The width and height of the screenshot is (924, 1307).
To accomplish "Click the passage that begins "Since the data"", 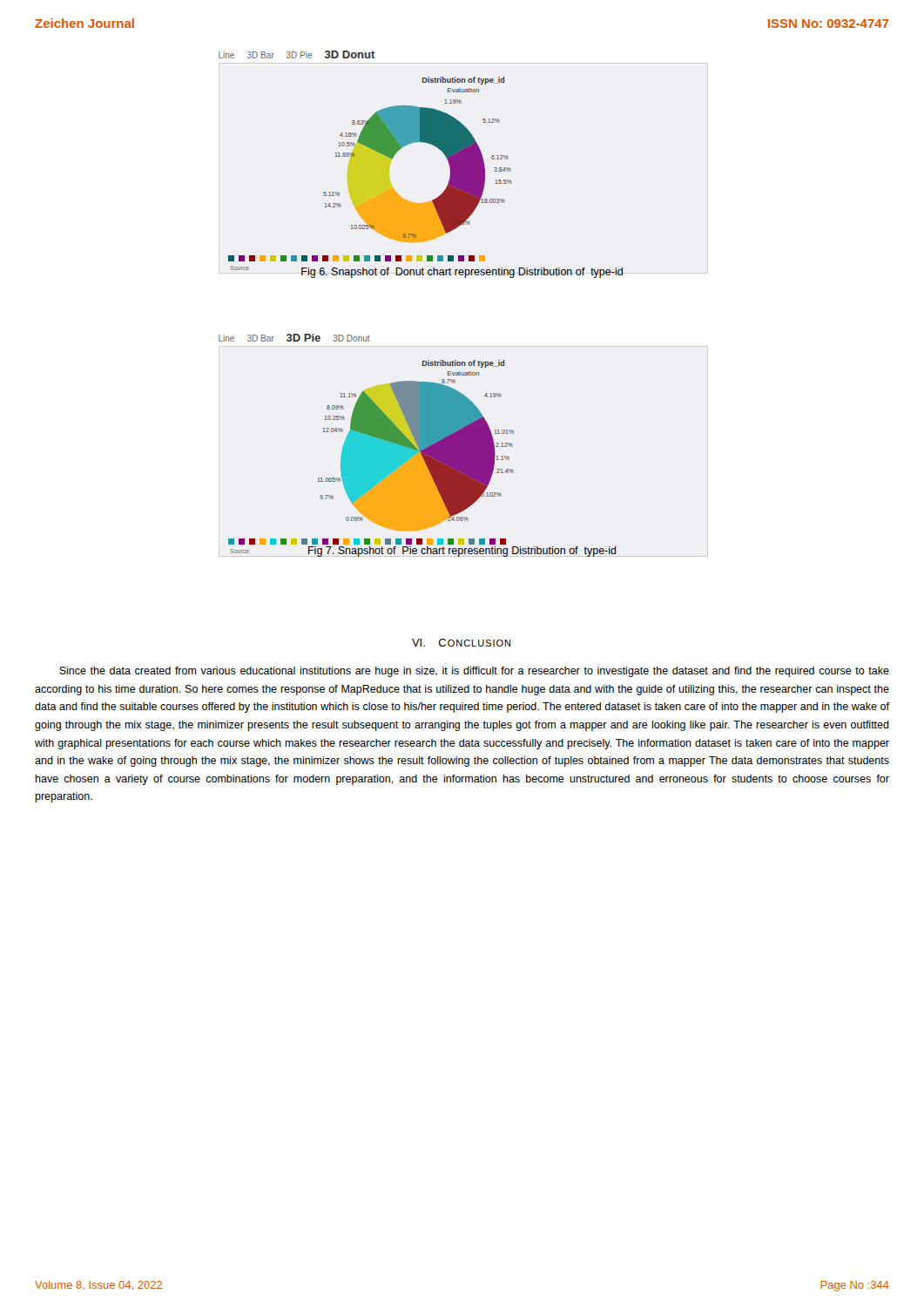I will (462, 734).
